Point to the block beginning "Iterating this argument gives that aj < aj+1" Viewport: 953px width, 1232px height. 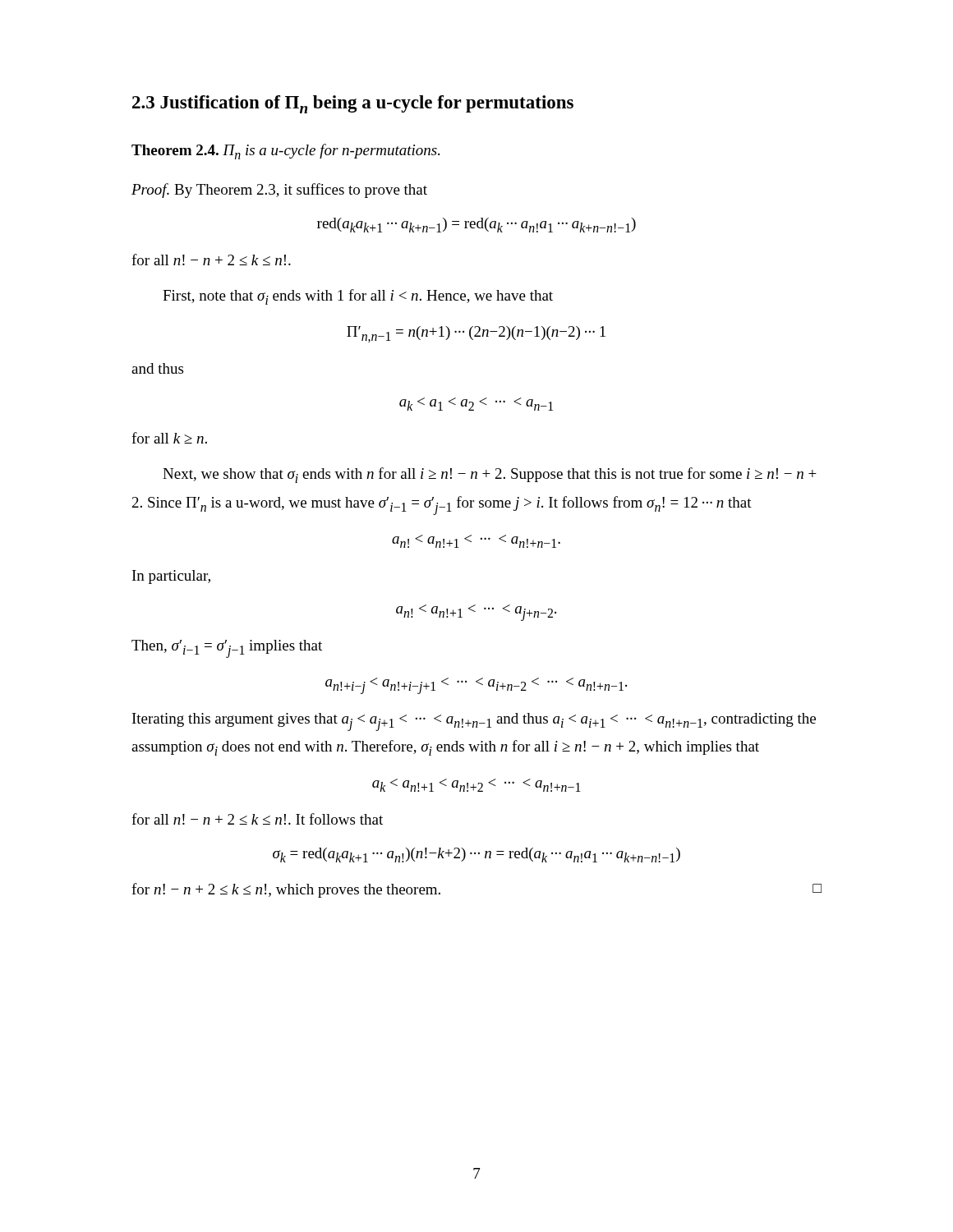[474, 734]
